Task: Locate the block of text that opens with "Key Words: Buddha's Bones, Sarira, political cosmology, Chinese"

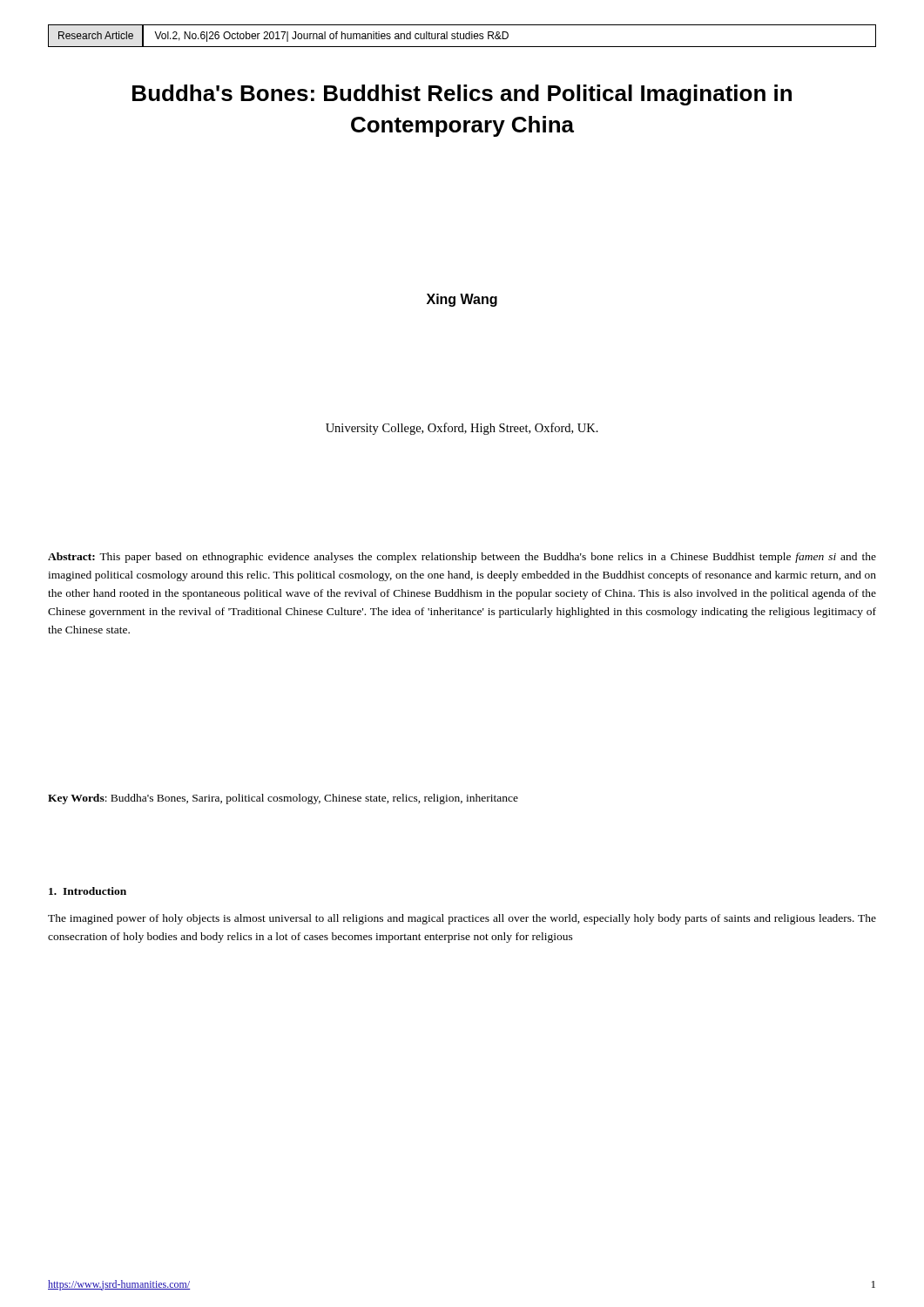Action: [x=462, y=798]
